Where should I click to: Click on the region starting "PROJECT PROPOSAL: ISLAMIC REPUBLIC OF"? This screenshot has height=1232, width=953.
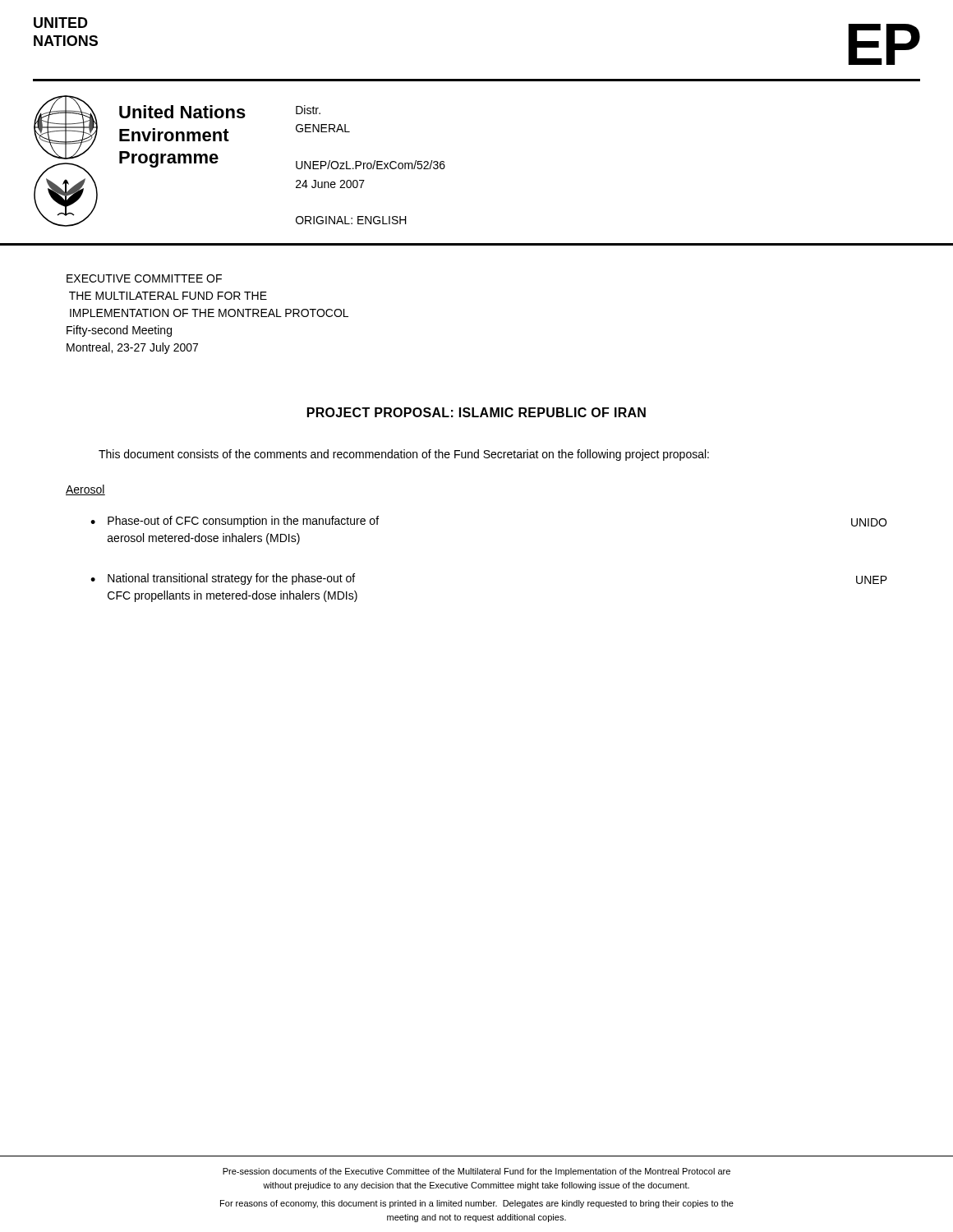click(x=476, y=413)
